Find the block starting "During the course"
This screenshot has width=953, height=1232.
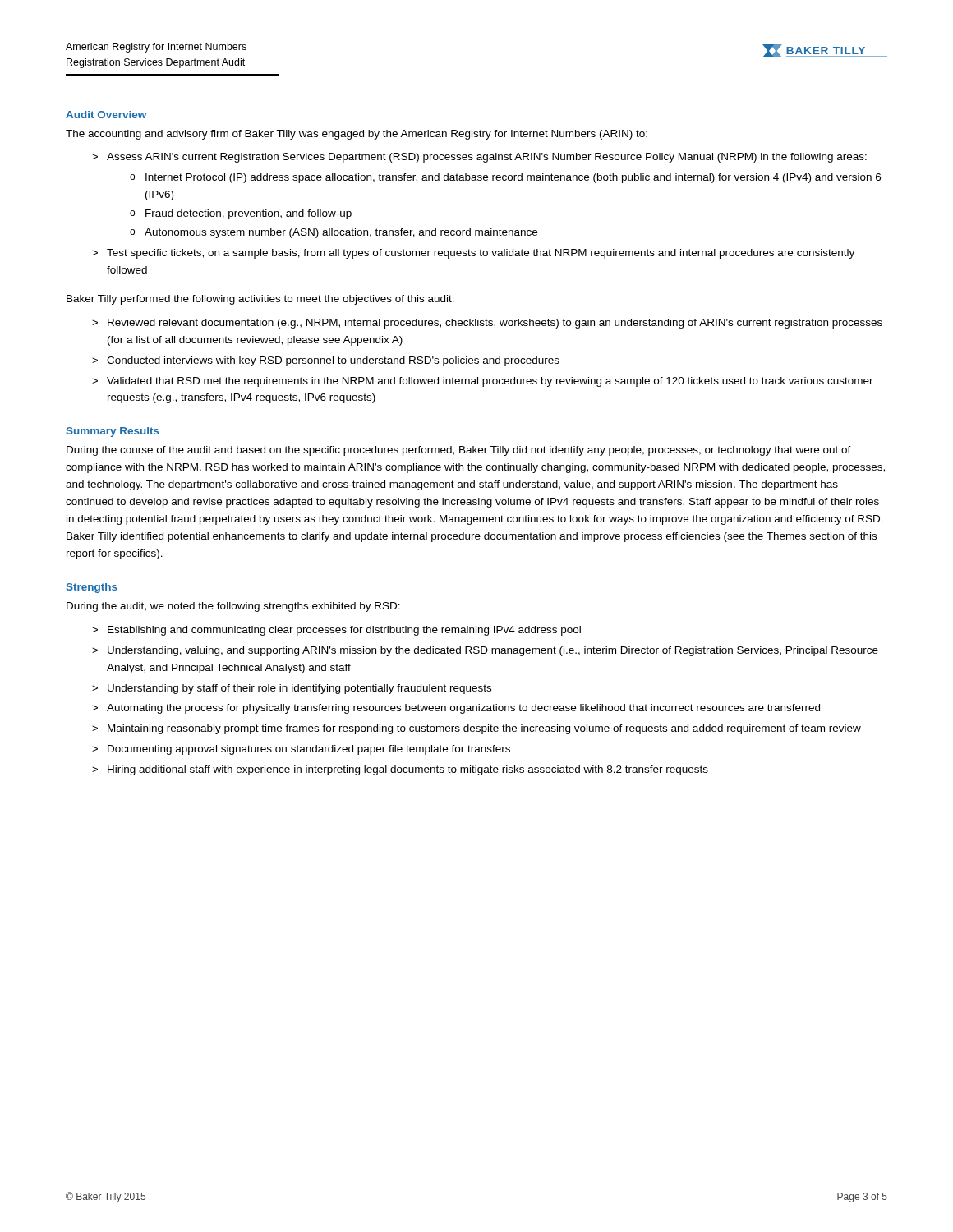(476, 502)
